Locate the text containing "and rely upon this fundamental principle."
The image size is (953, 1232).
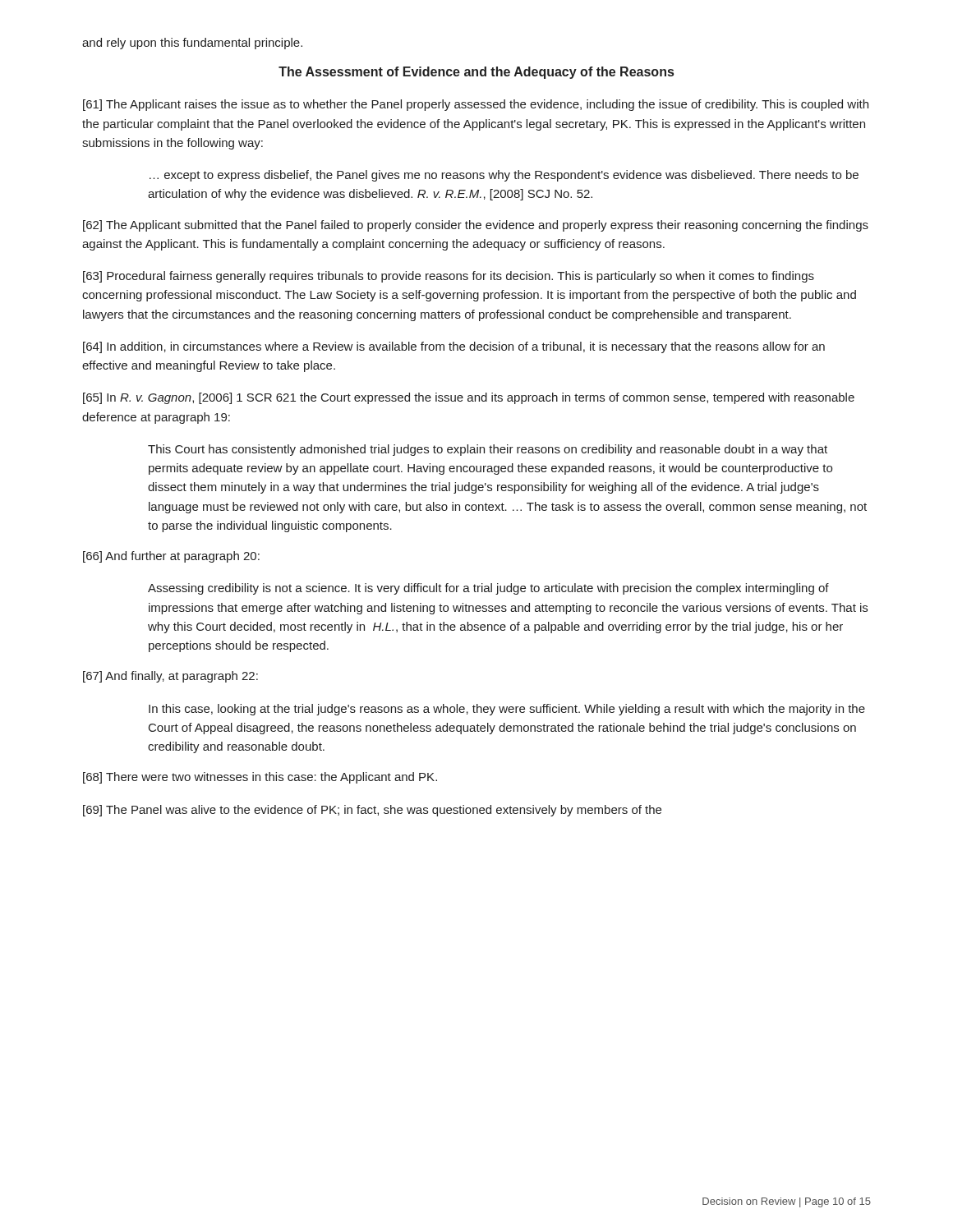click(193, 42)
